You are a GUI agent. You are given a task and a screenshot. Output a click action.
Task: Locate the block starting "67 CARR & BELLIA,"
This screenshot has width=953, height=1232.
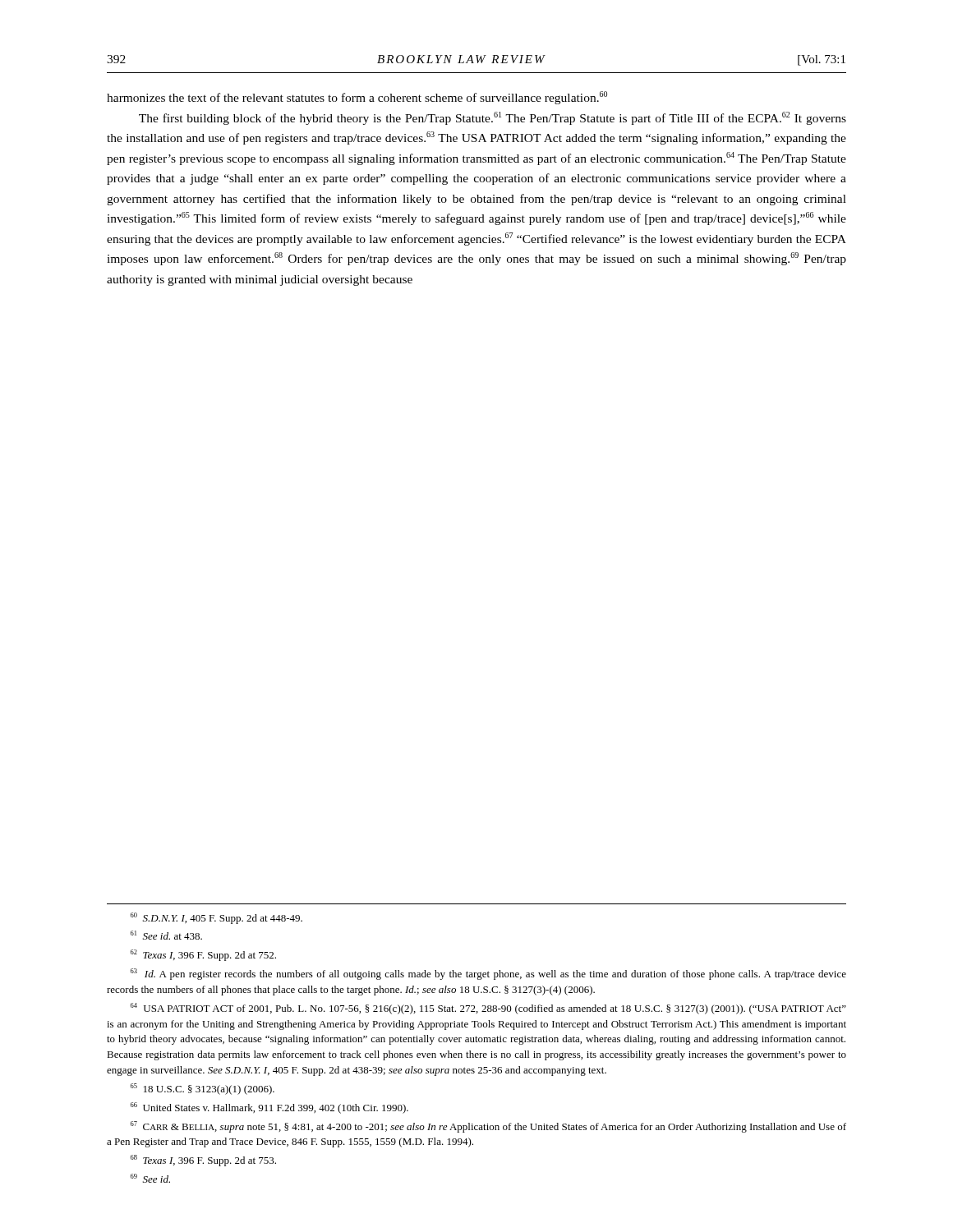point(476,1133)
